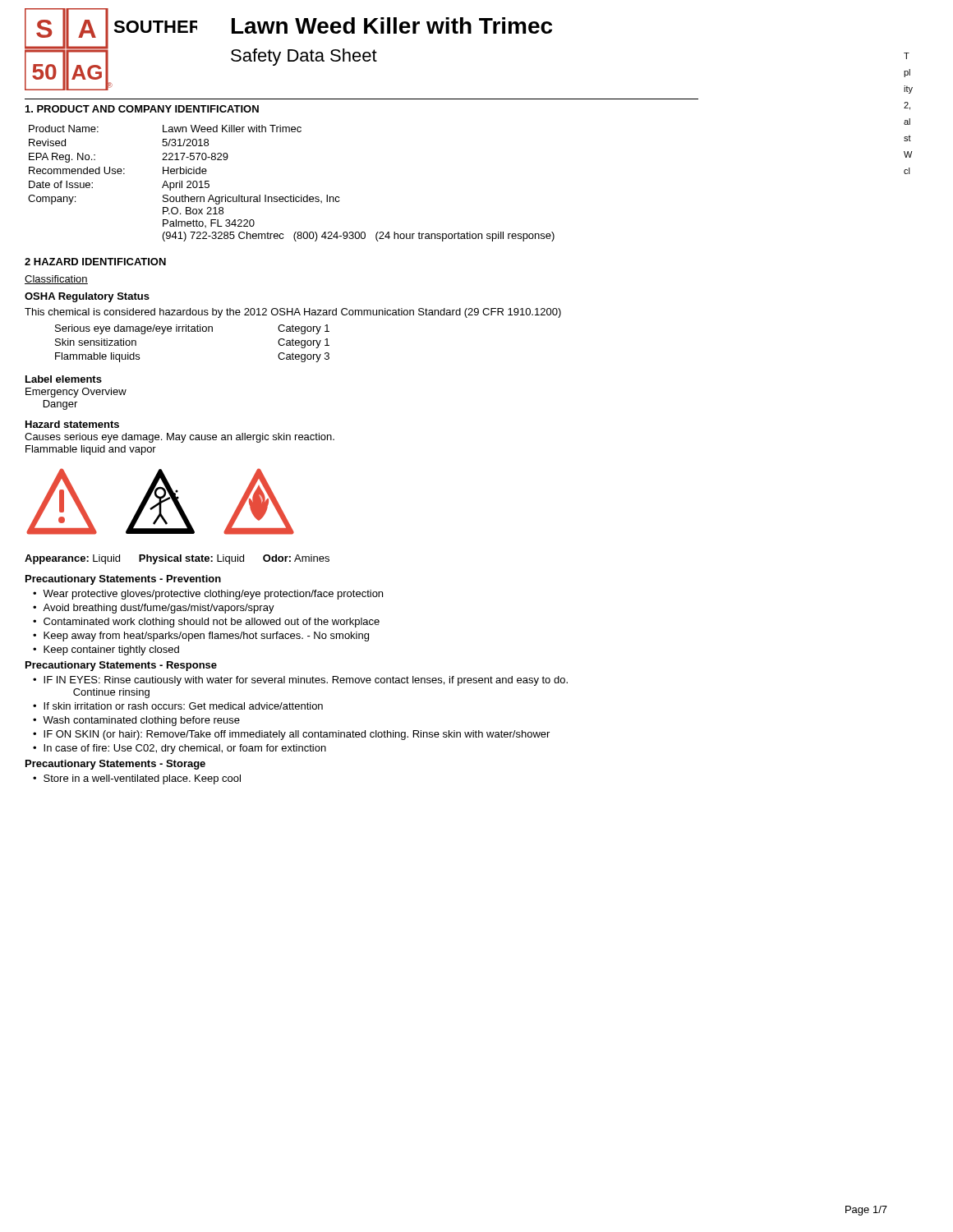Select the element starting "Precautionary Statements - Prevention"
This screenshot has width=953, height=1232.
pyautogui.click(x=123, y=579)
